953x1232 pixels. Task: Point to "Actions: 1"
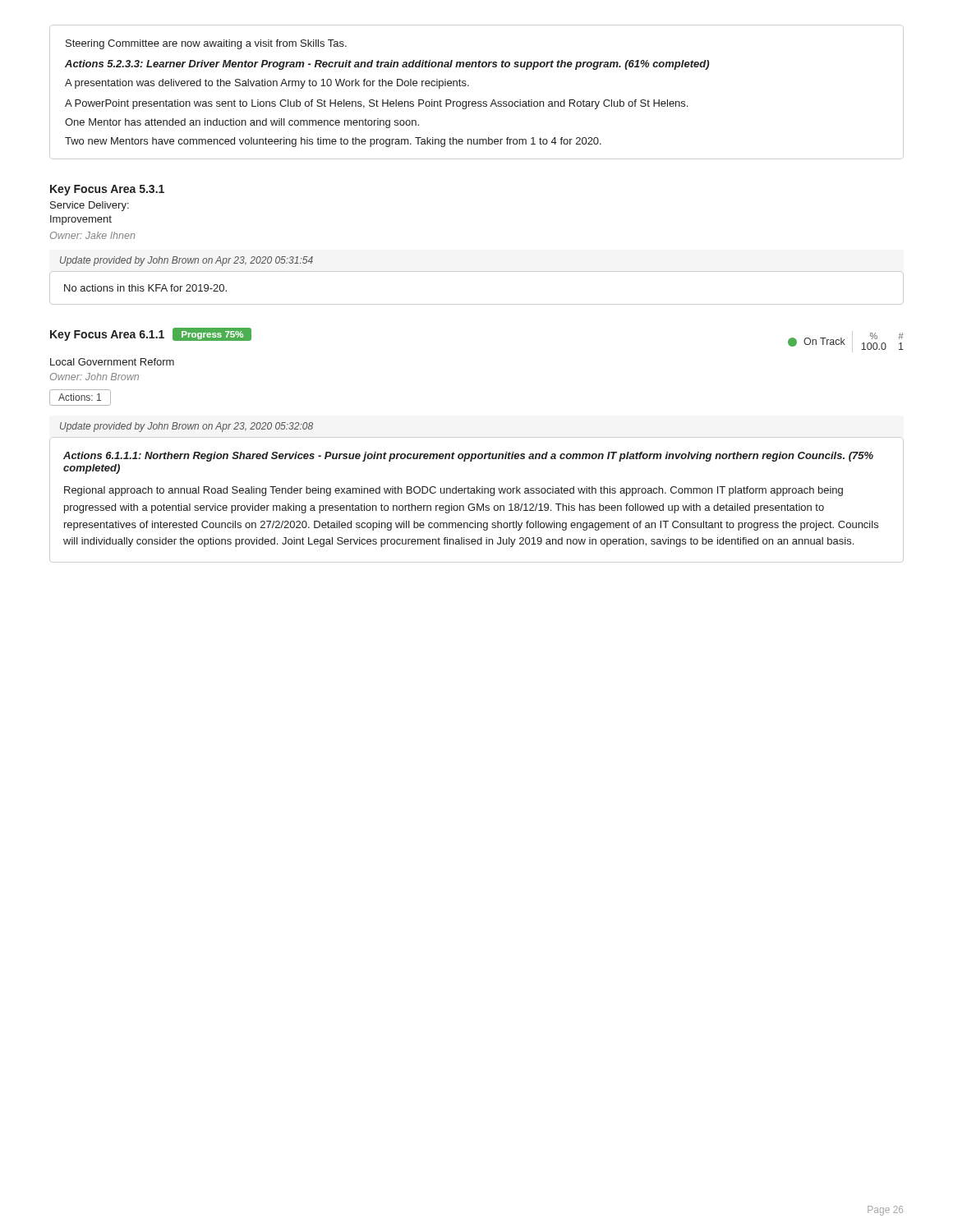80,398
